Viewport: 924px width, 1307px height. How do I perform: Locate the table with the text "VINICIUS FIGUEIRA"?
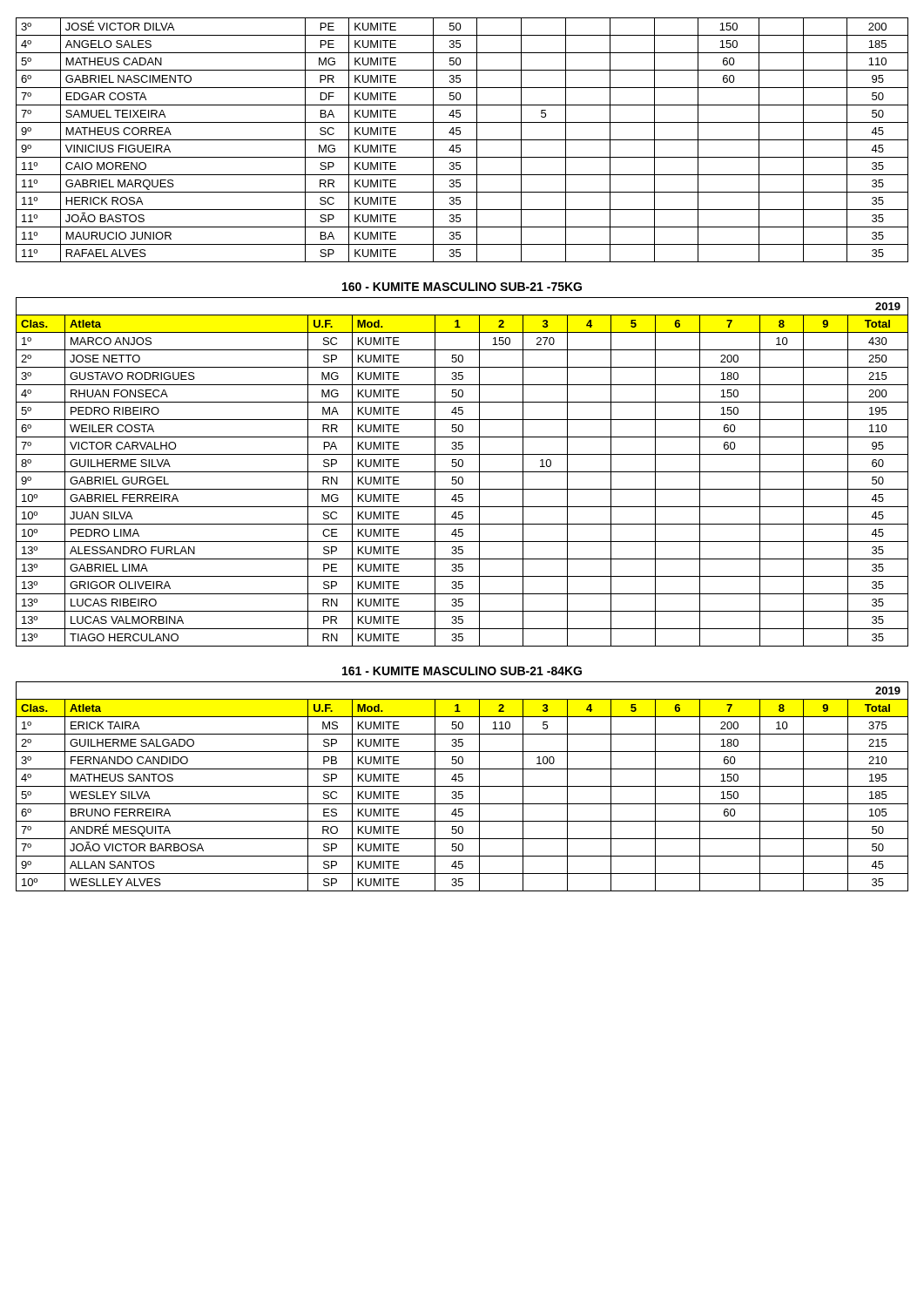(x=462, y=140)
